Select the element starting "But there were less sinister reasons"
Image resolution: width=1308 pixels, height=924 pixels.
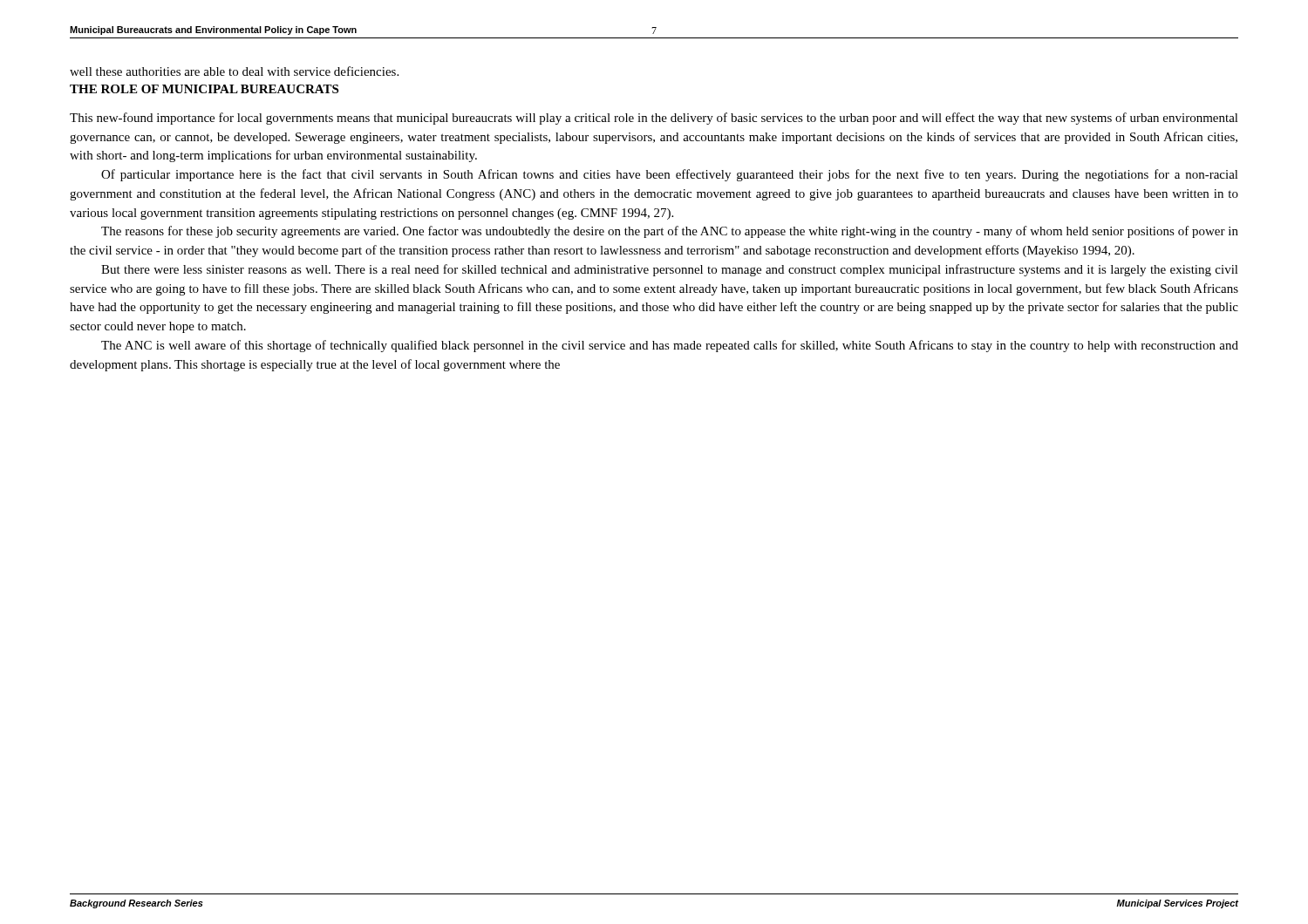(x=654, y=298)
